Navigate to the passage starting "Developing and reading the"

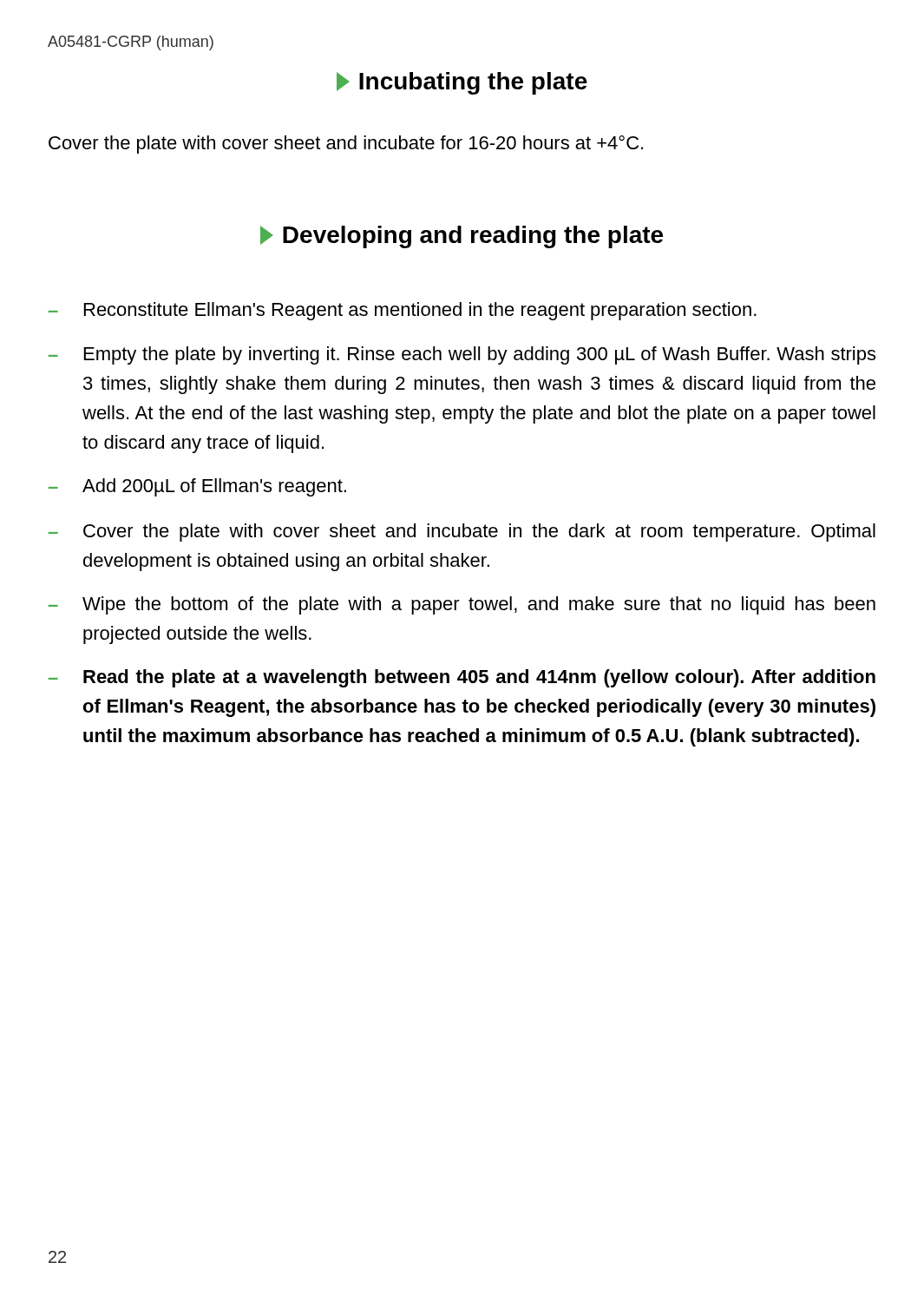(462, 235)
